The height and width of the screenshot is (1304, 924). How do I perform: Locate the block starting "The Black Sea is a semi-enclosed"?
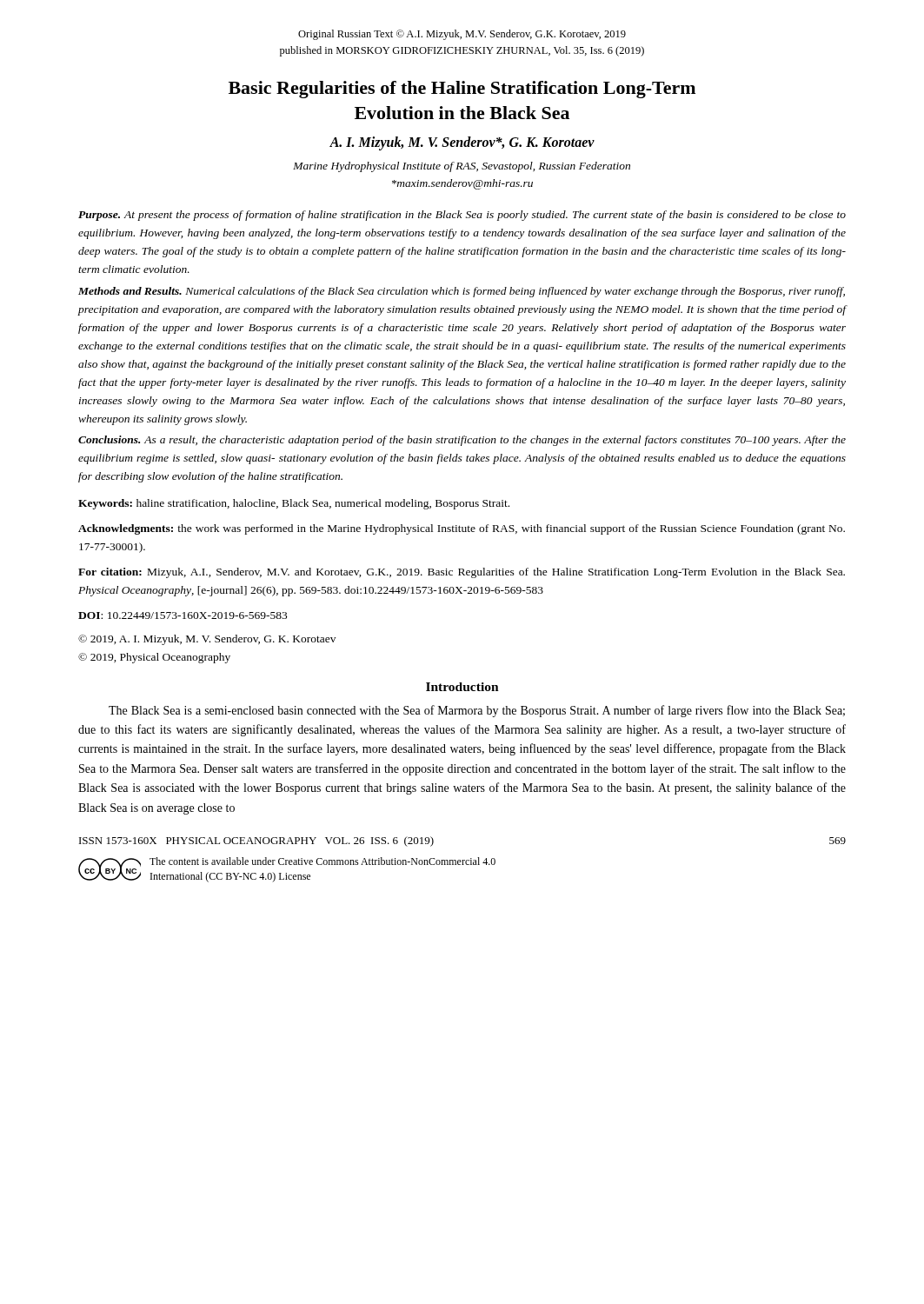click(462, 760)
